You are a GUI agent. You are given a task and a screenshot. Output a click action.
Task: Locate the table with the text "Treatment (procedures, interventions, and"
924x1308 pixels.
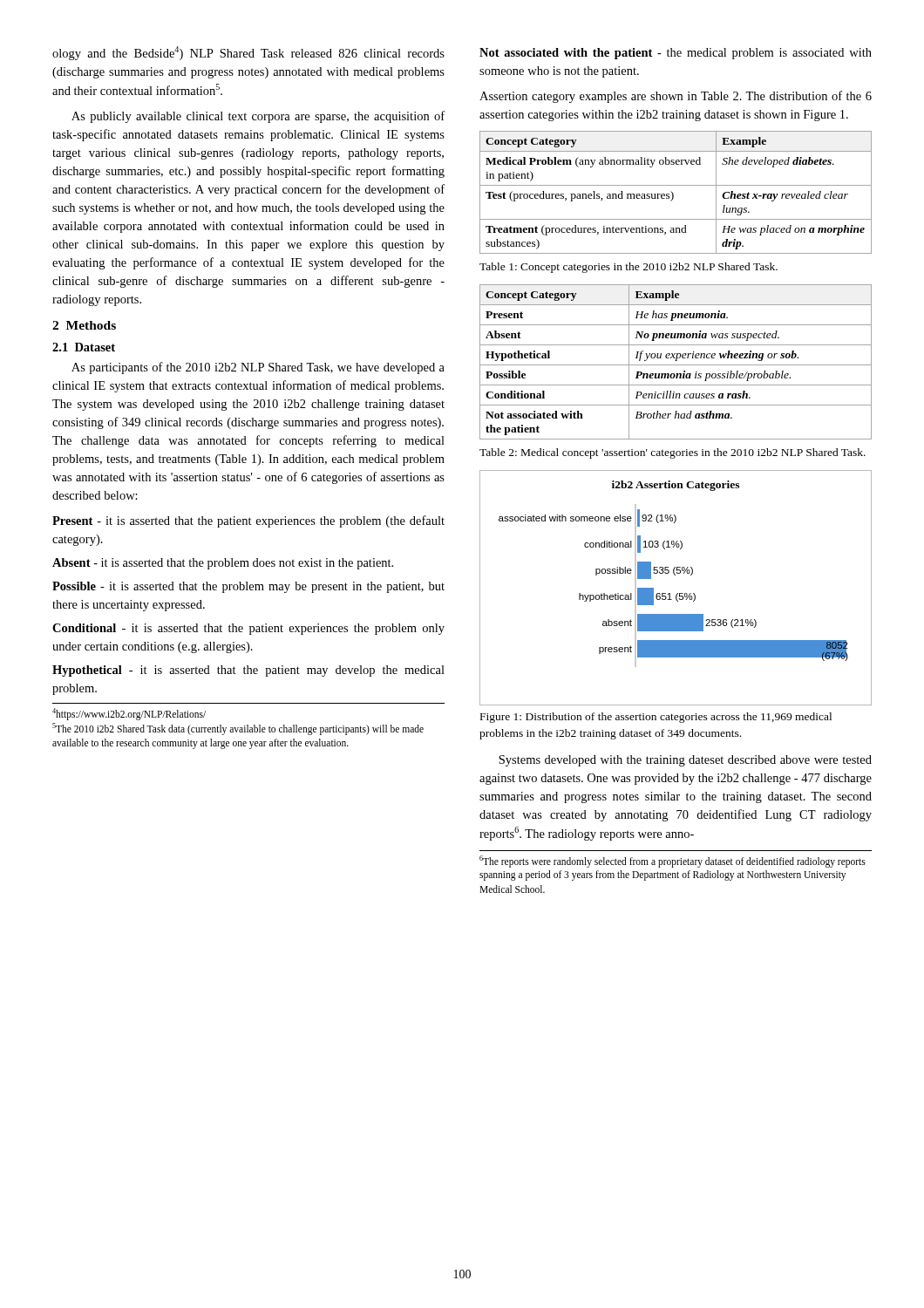(x=676, y=192)
